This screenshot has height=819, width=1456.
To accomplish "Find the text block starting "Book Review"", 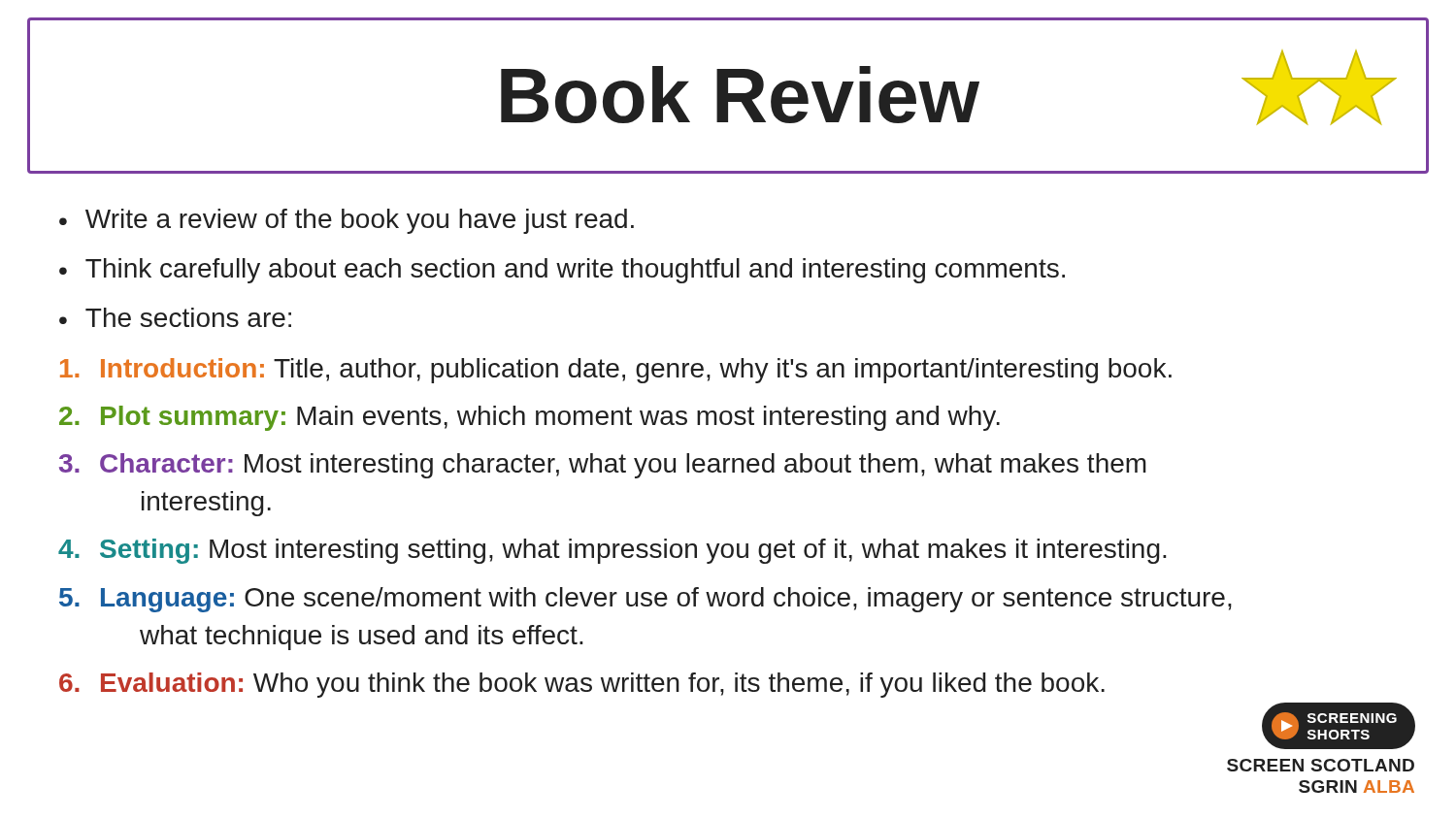I will (738, 95).
